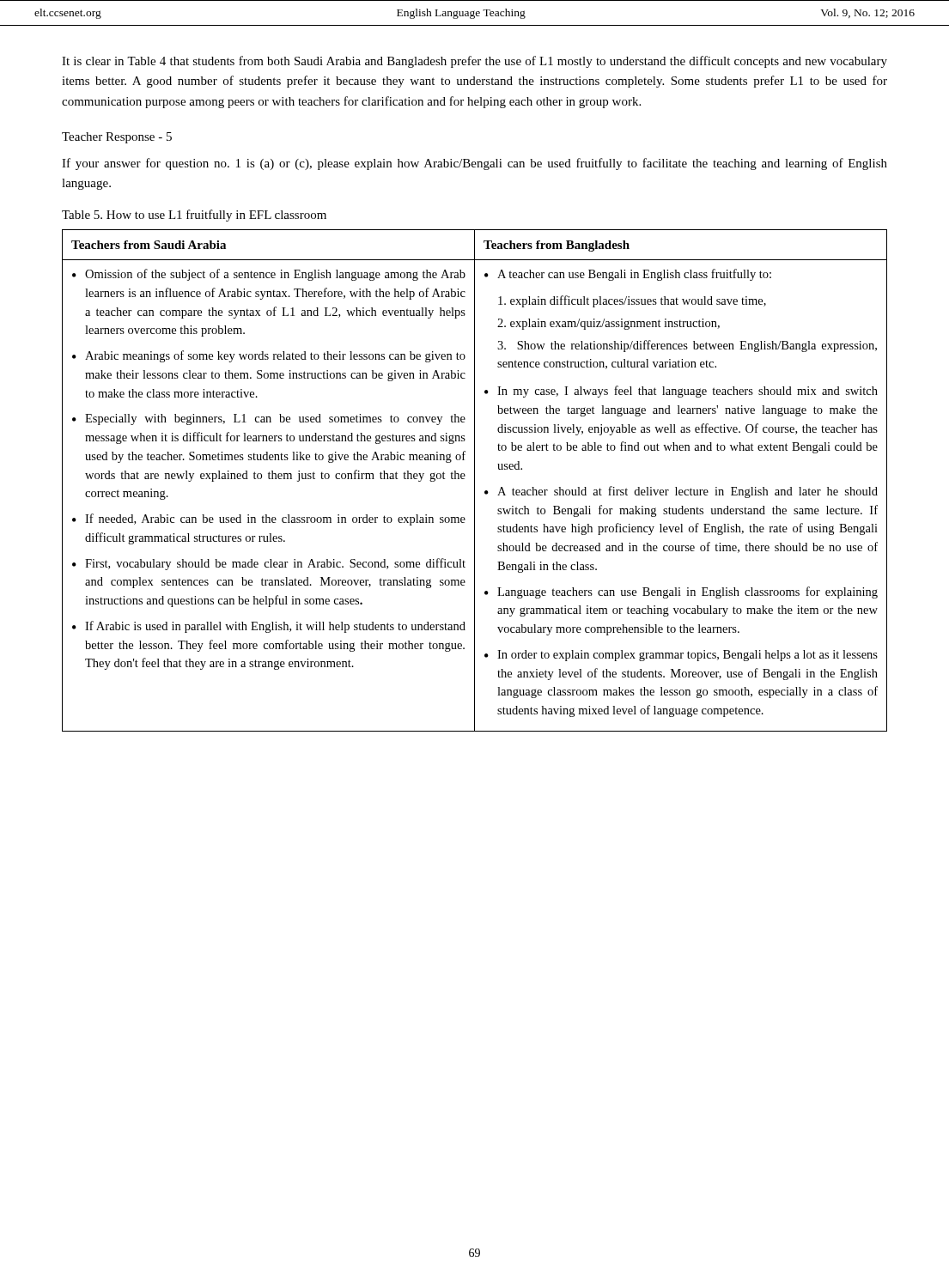The height and width of the screenshot is (1288, 949).
Task: Locate the text block with the text "It is clear in"
Action: pyautogui.click(x=474, y=81)
